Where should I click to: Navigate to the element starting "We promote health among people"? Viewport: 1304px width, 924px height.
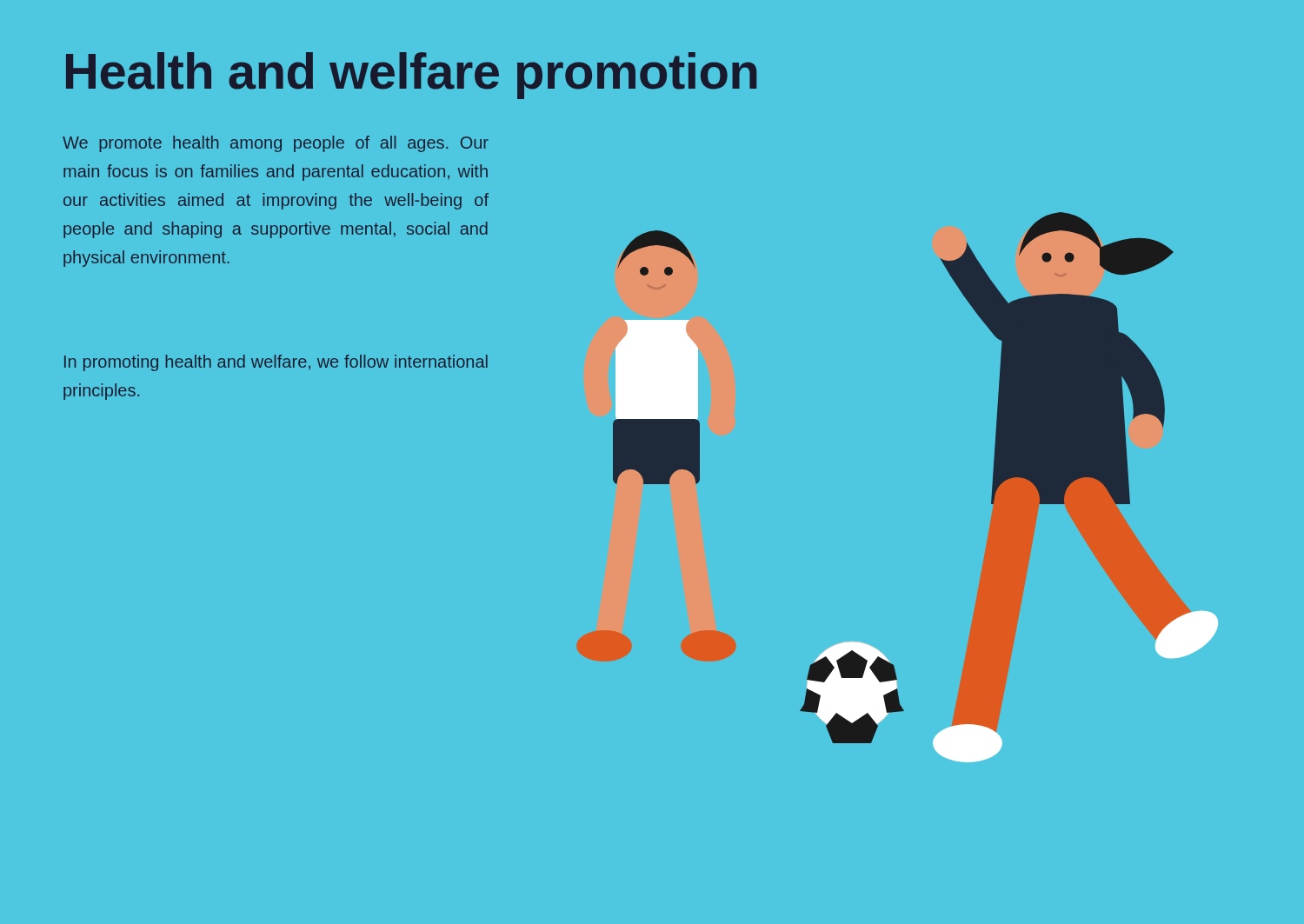(276, 200)
